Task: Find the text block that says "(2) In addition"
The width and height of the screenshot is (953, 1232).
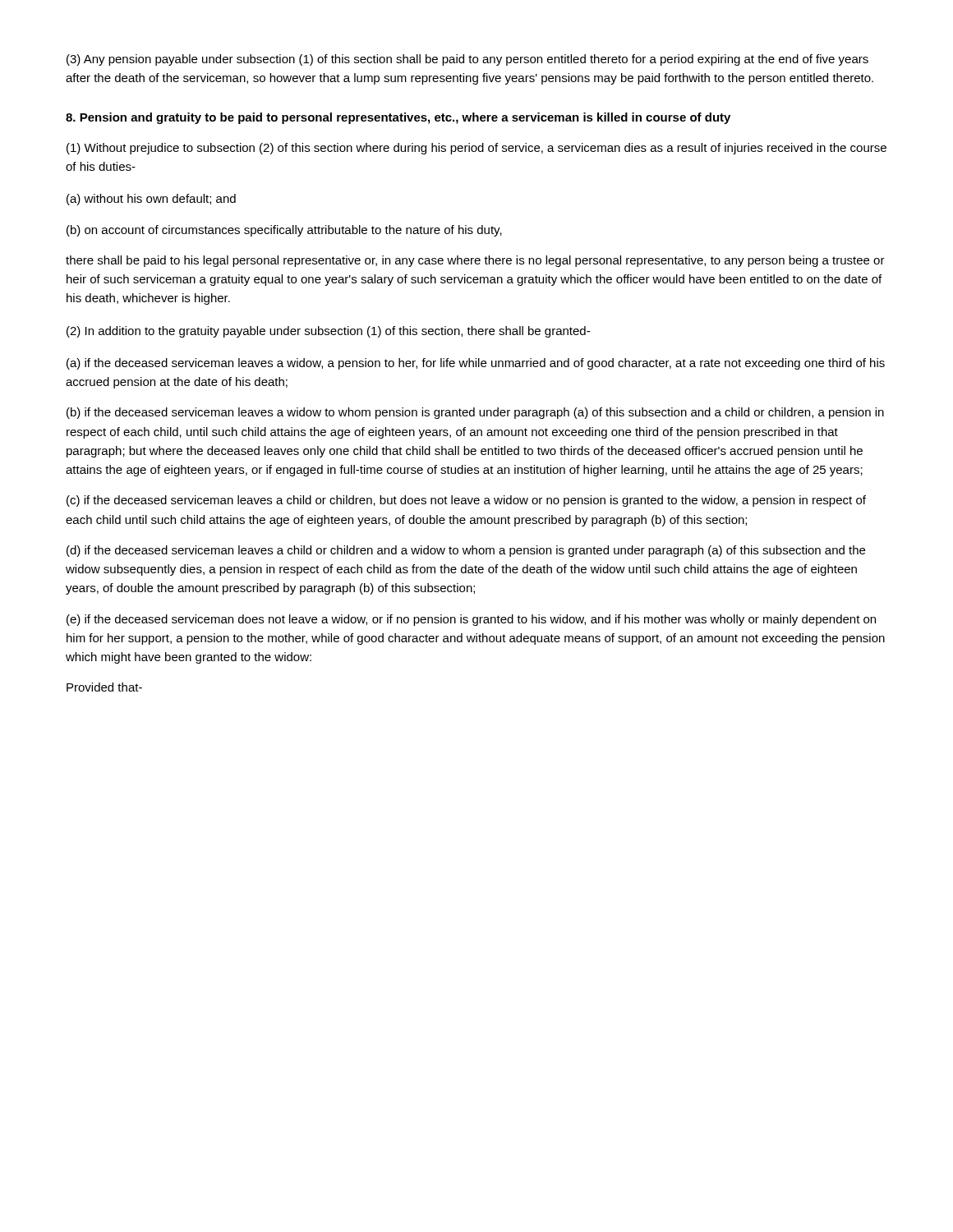Action: (x=328, y=330)
